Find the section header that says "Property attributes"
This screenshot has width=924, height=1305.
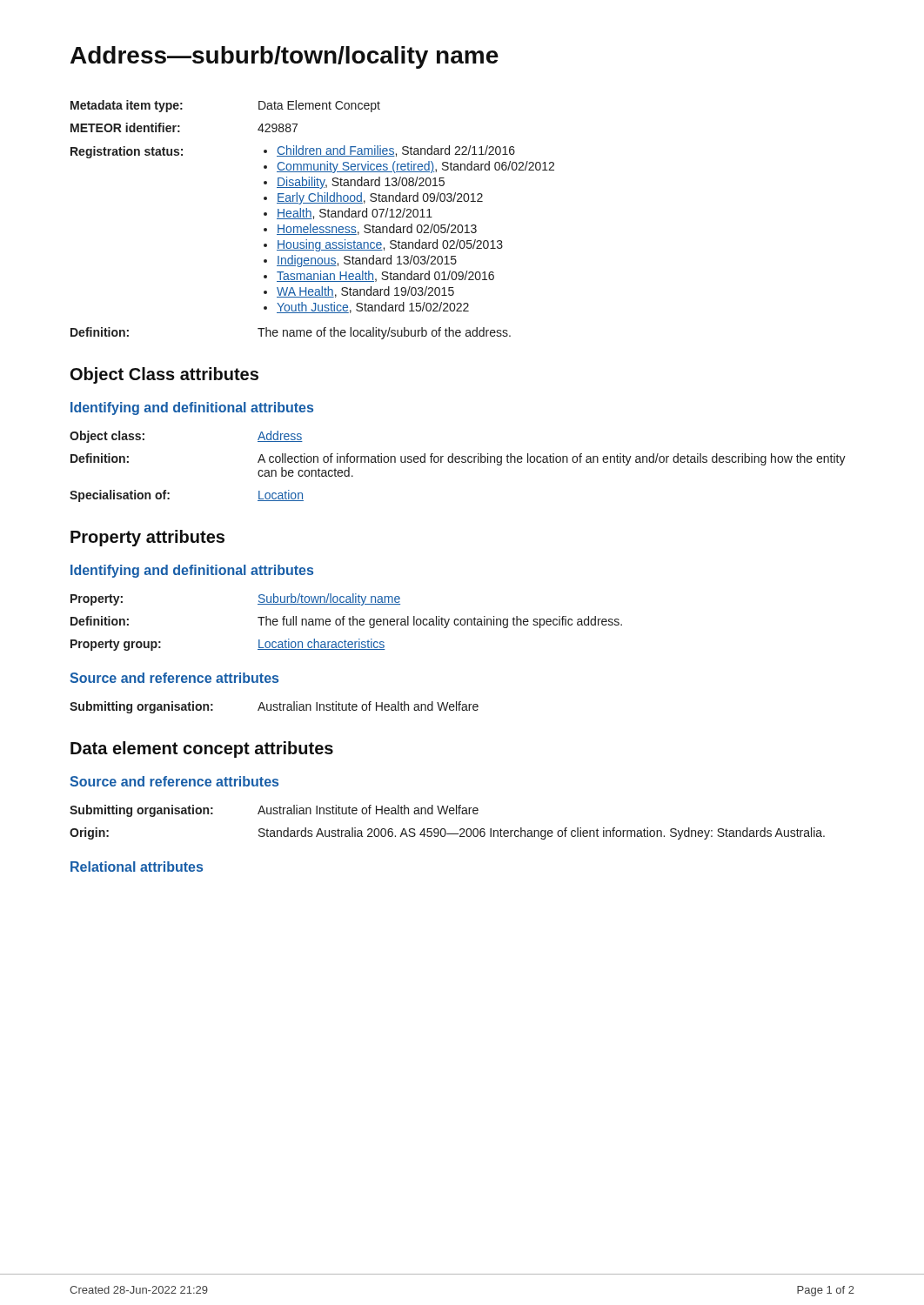point(147,538)
